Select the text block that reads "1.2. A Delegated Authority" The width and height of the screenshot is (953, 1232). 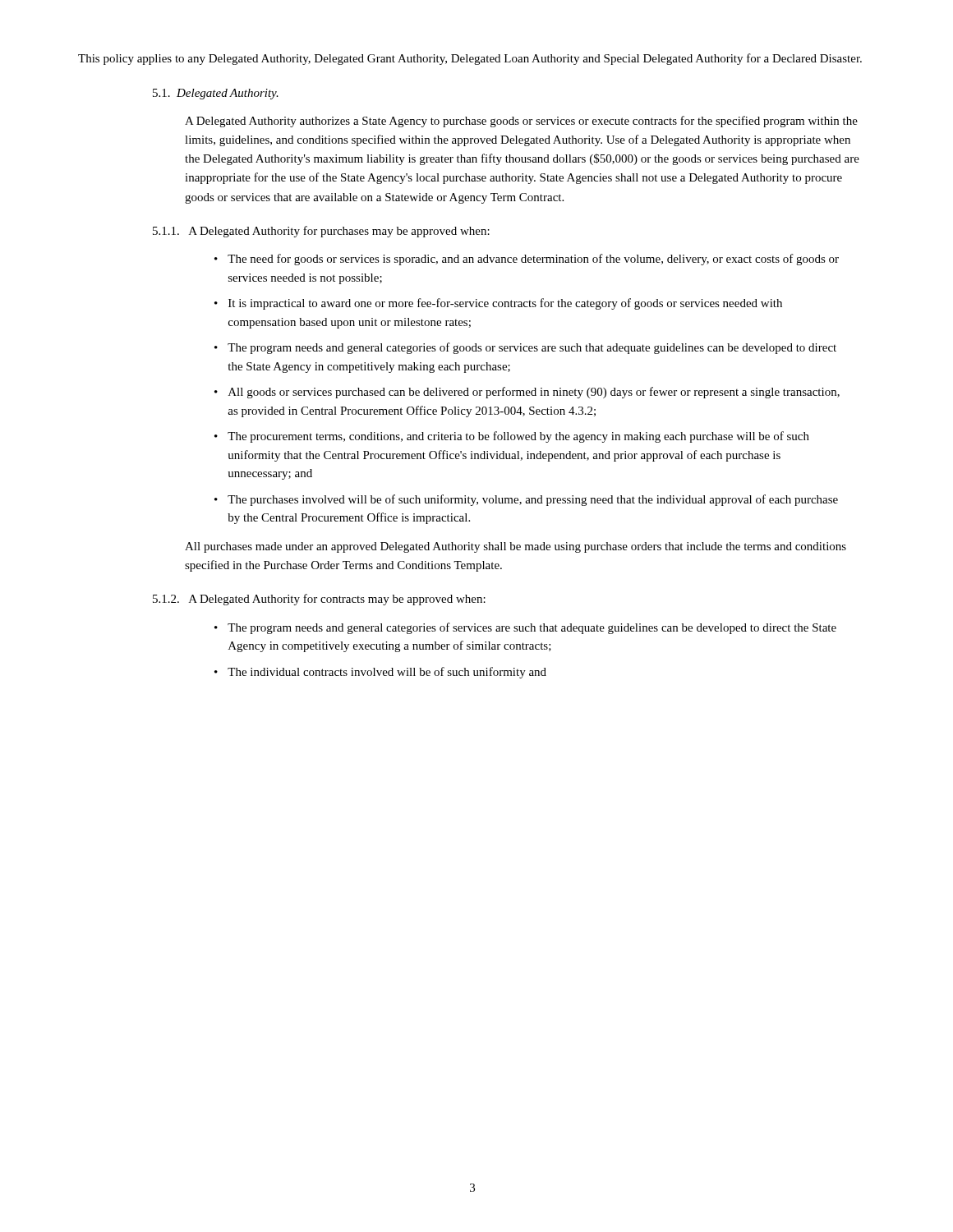(319, 599)
